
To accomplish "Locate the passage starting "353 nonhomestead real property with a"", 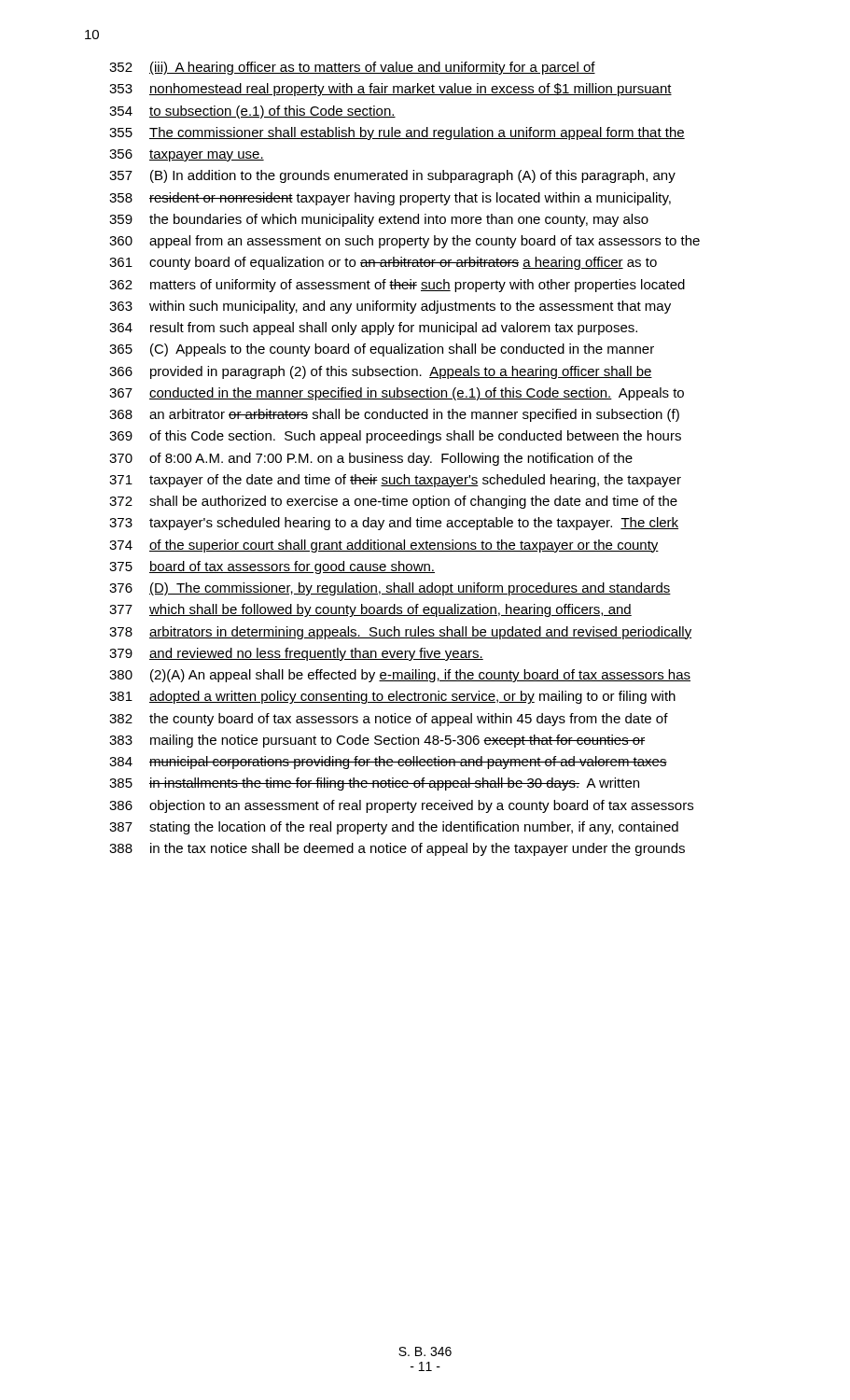I will point(439,89).
